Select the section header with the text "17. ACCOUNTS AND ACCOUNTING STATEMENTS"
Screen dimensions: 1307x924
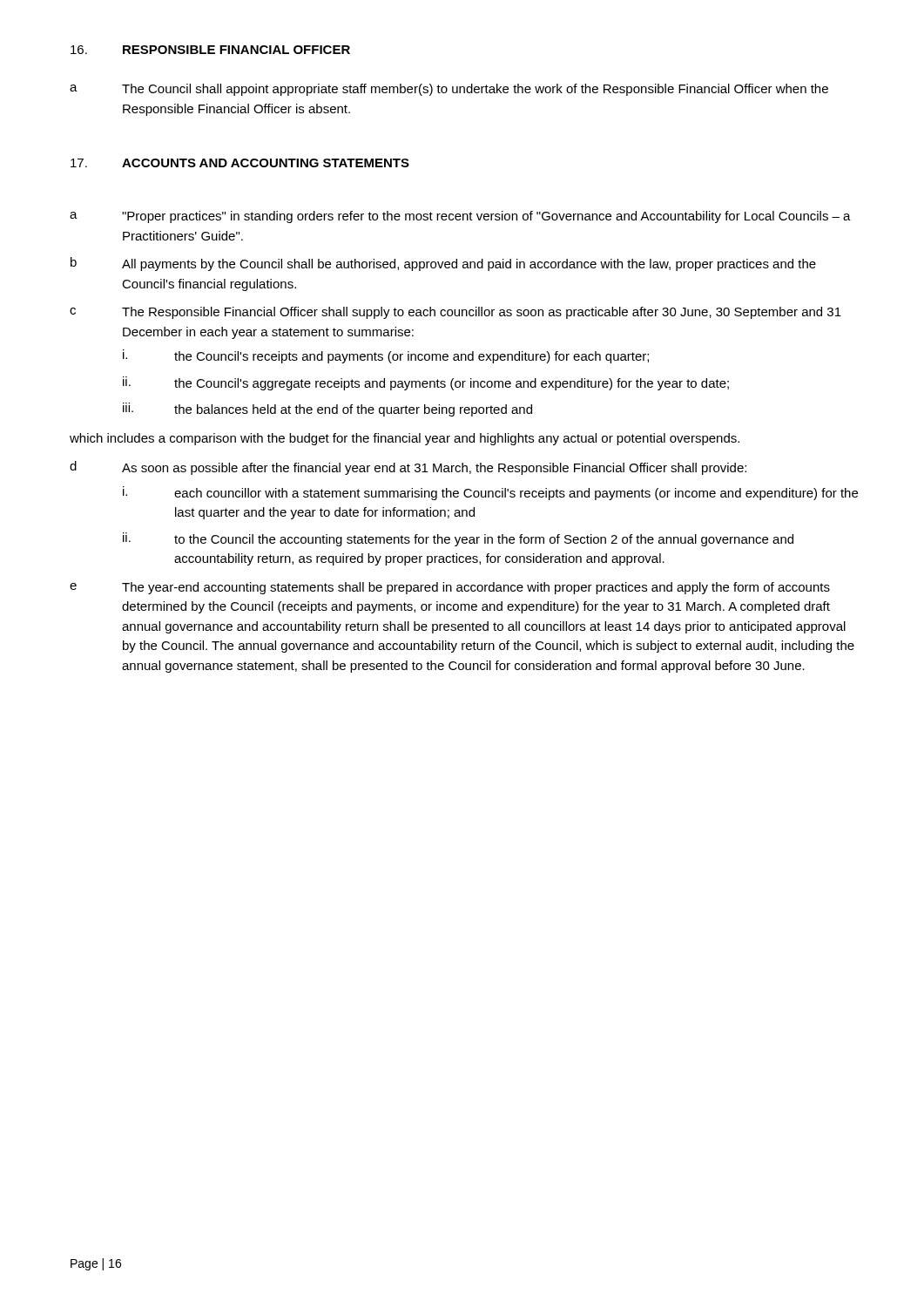pos(240,163)
